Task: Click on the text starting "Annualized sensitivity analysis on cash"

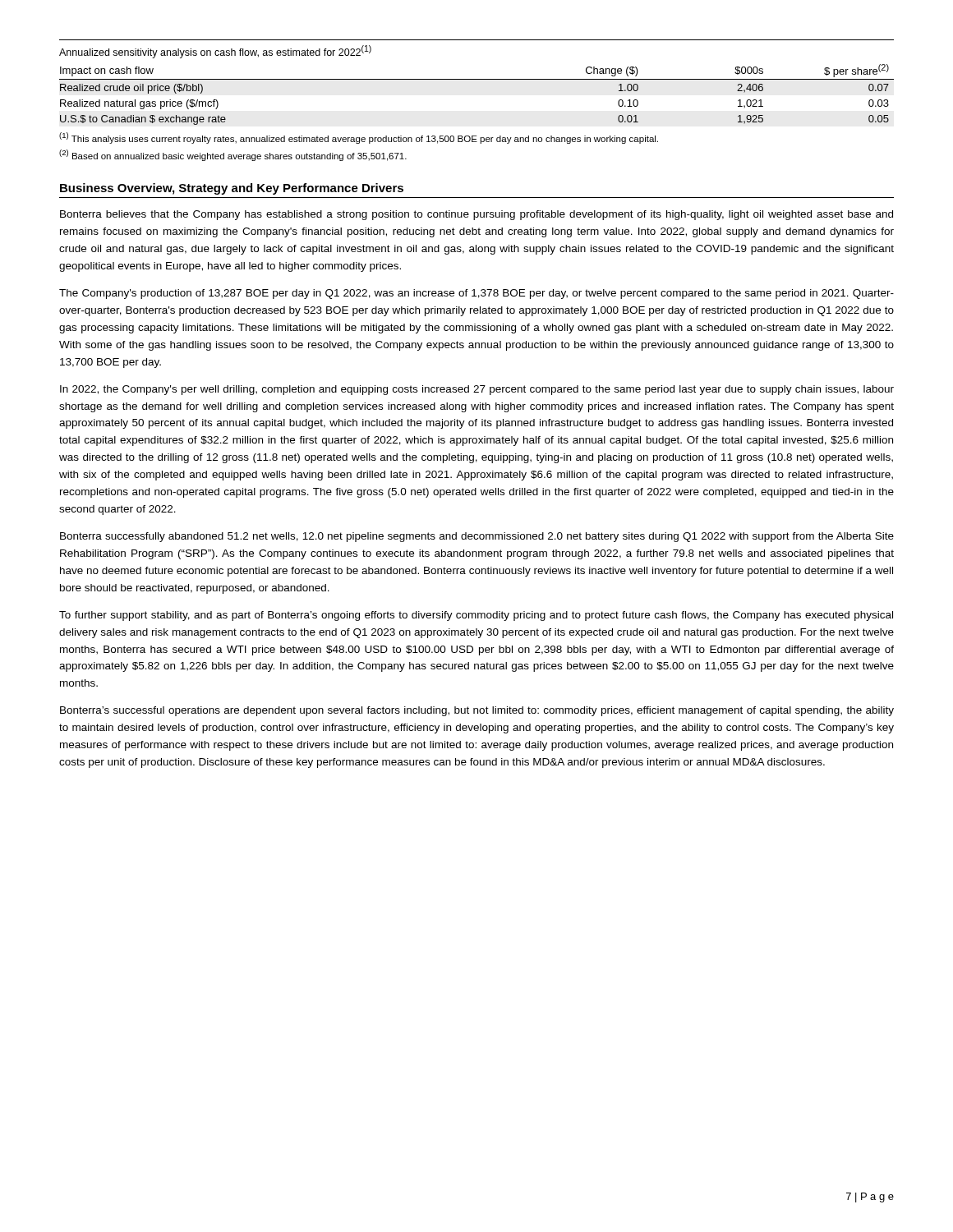Action: coord(215,51)
